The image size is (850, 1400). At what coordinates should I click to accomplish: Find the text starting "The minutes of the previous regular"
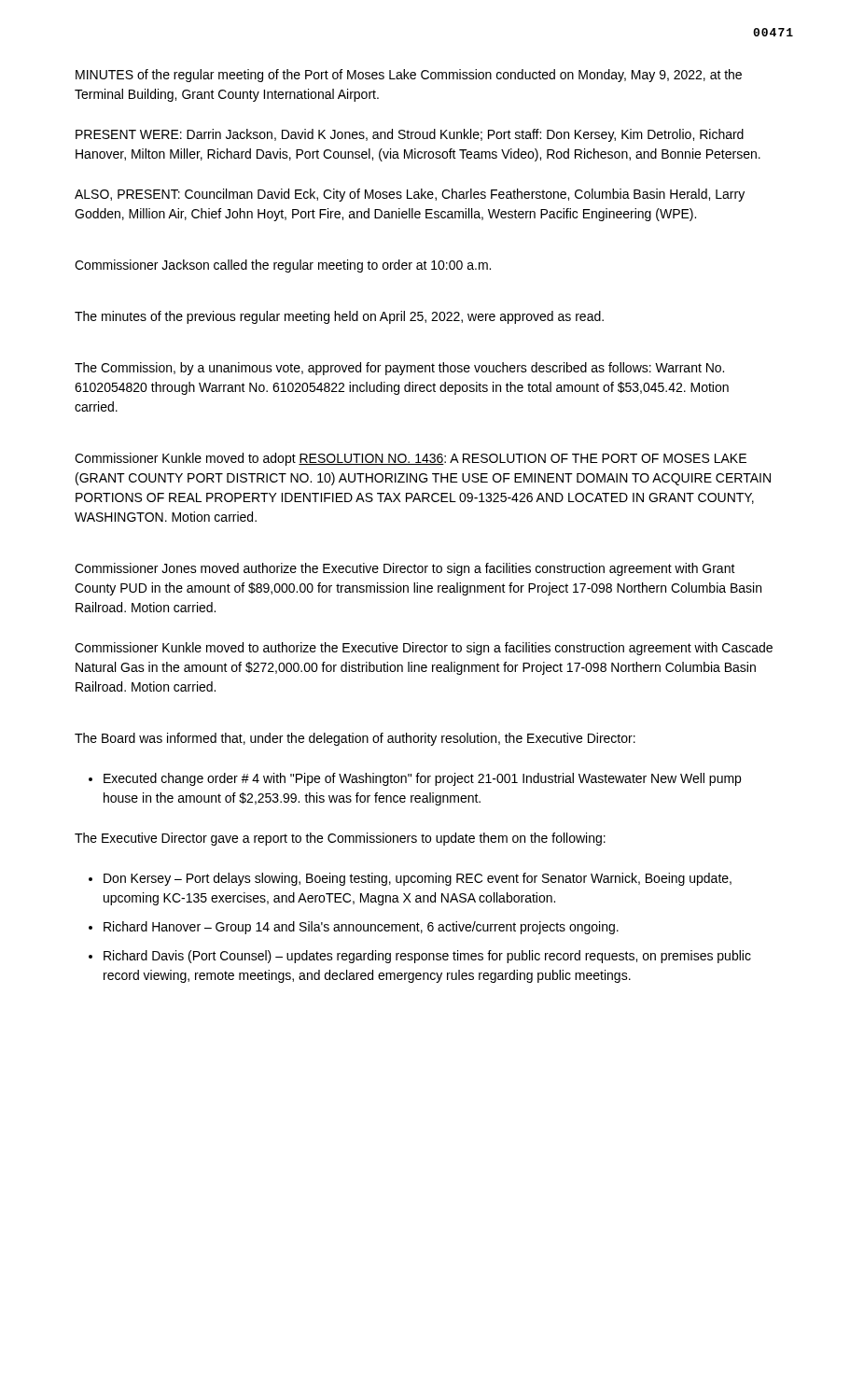pyautogui.click(x=340, y=316)
